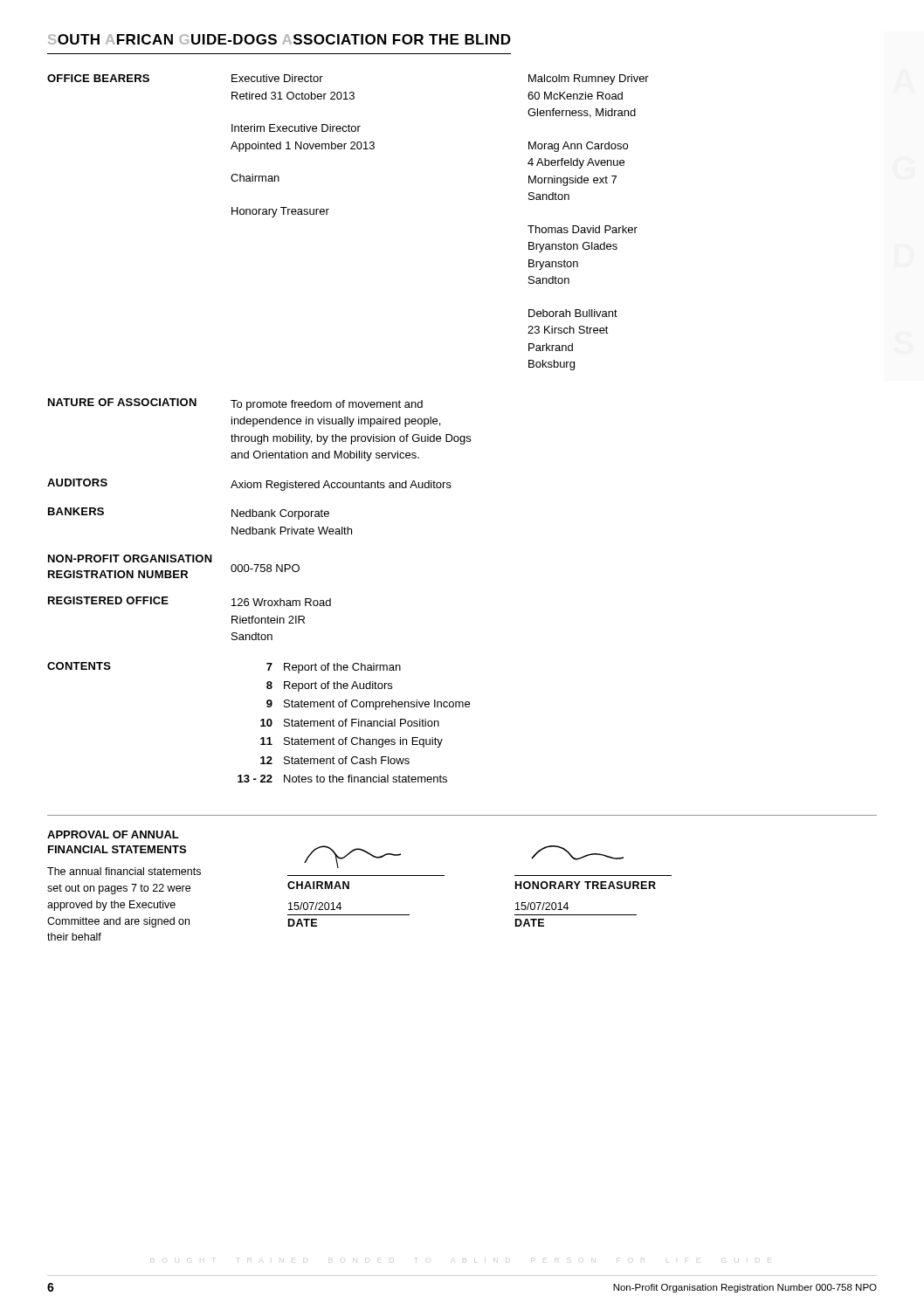Locate the text that reads "Axiom Registered Accountants and Auditors"
Viewport: 924px width, 1310px height.
[341, 484]
